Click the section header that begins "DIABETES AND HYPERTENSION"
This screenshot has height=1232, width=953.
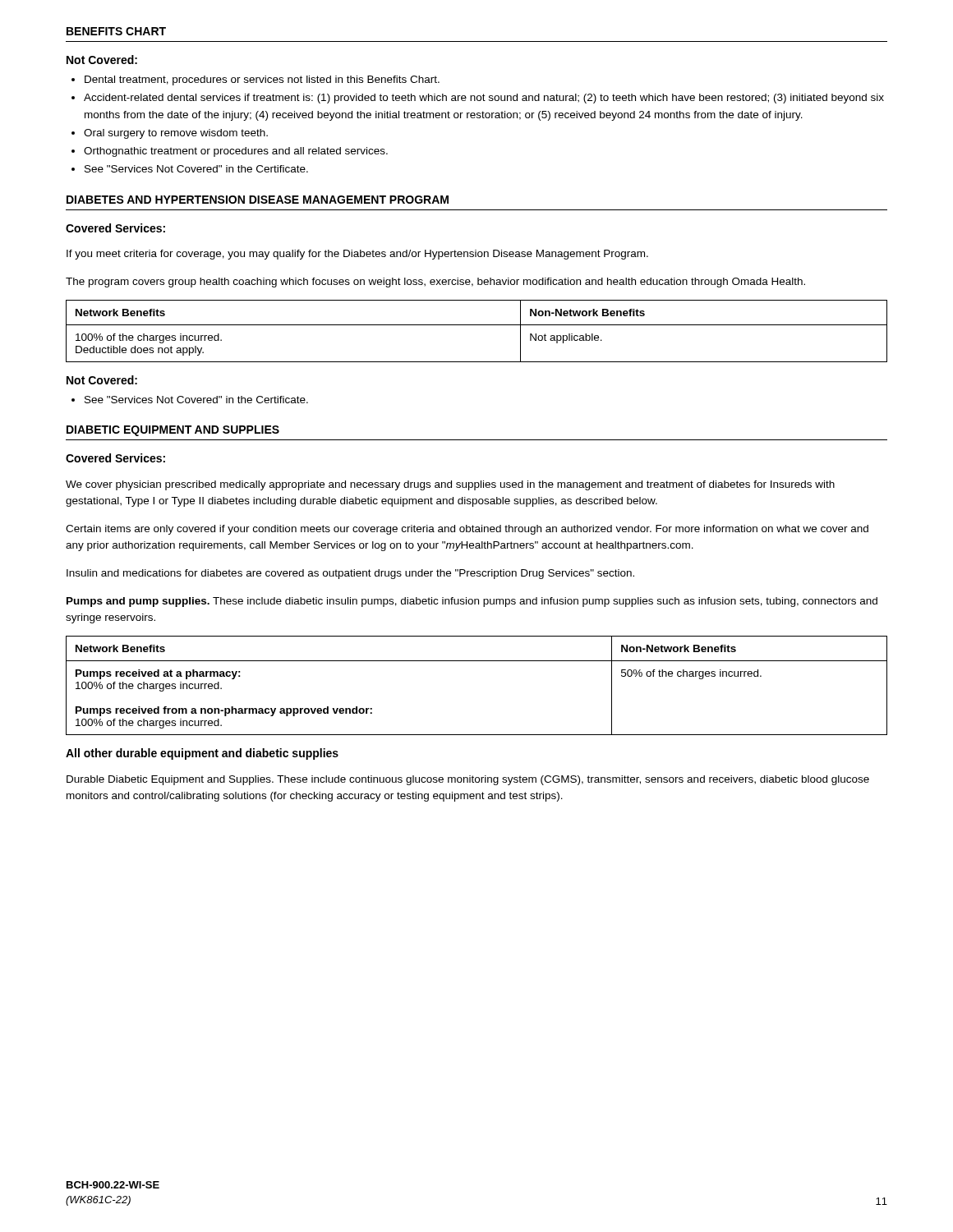click(476, 201)
